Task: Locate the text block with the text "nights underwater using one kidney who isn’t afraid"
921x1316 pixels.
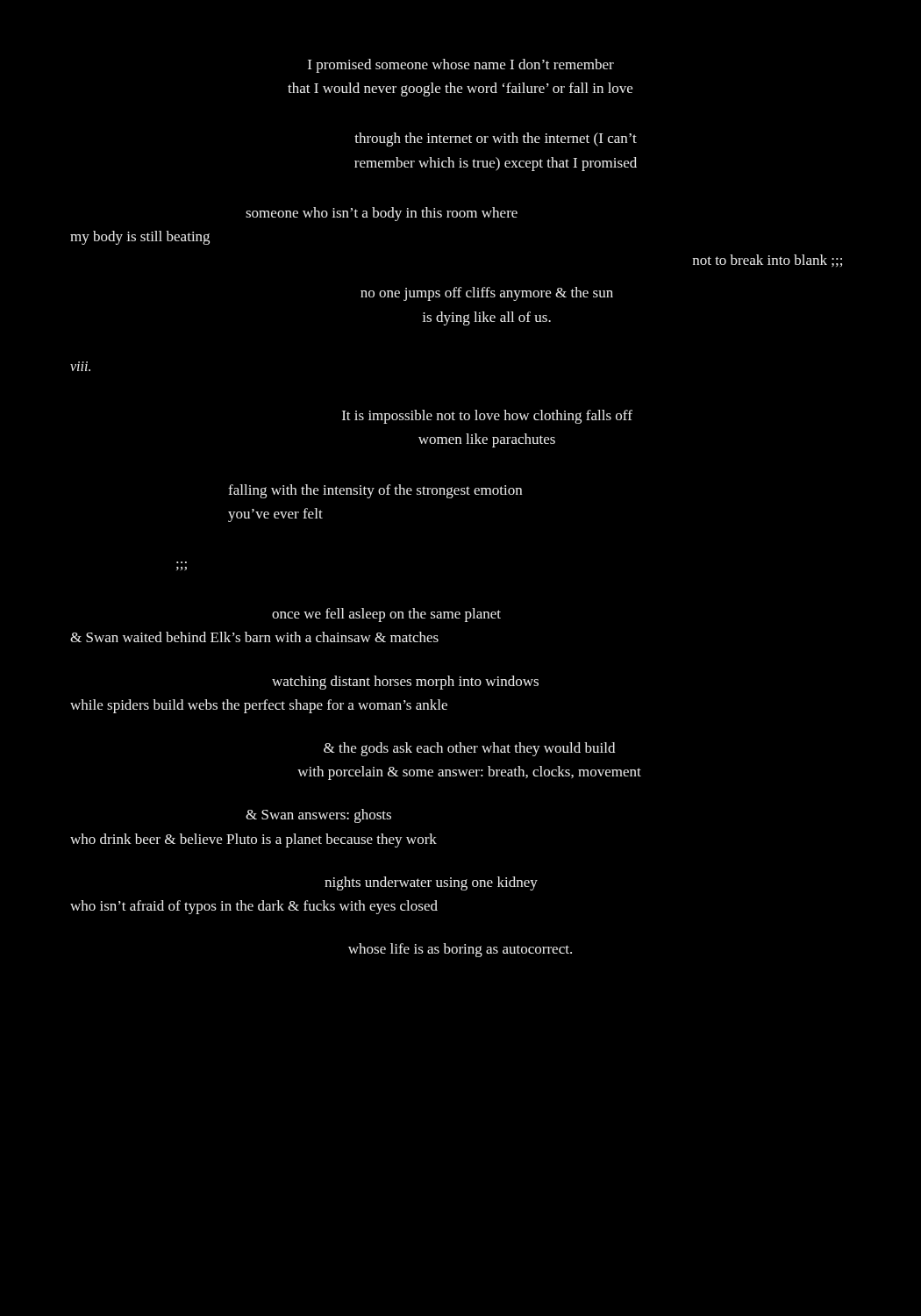Action: point(460,894)
